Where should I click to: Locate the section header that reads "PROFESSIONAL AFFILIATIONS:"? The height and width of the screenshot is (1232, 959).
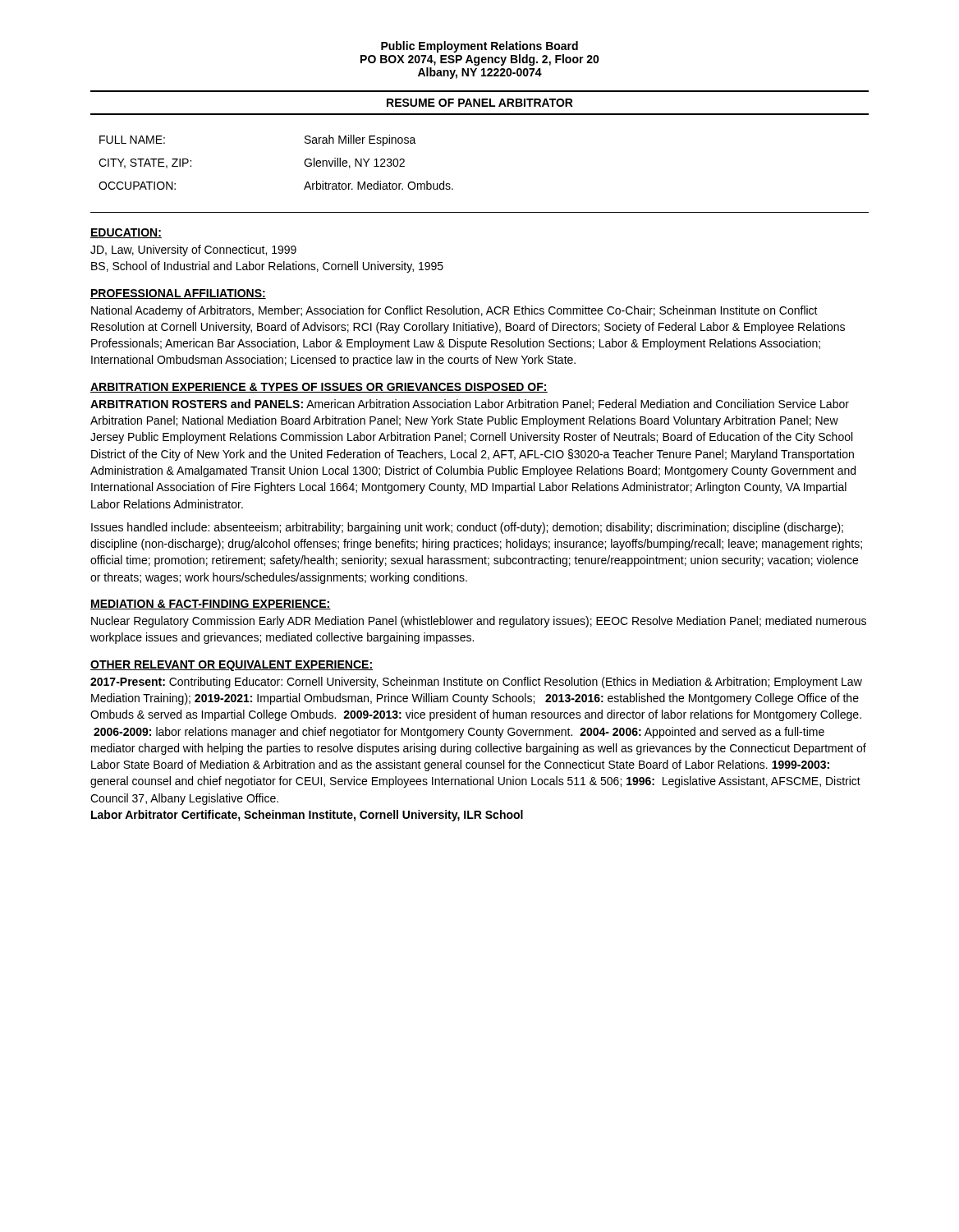pyautogui.click(x=178, y=293)
